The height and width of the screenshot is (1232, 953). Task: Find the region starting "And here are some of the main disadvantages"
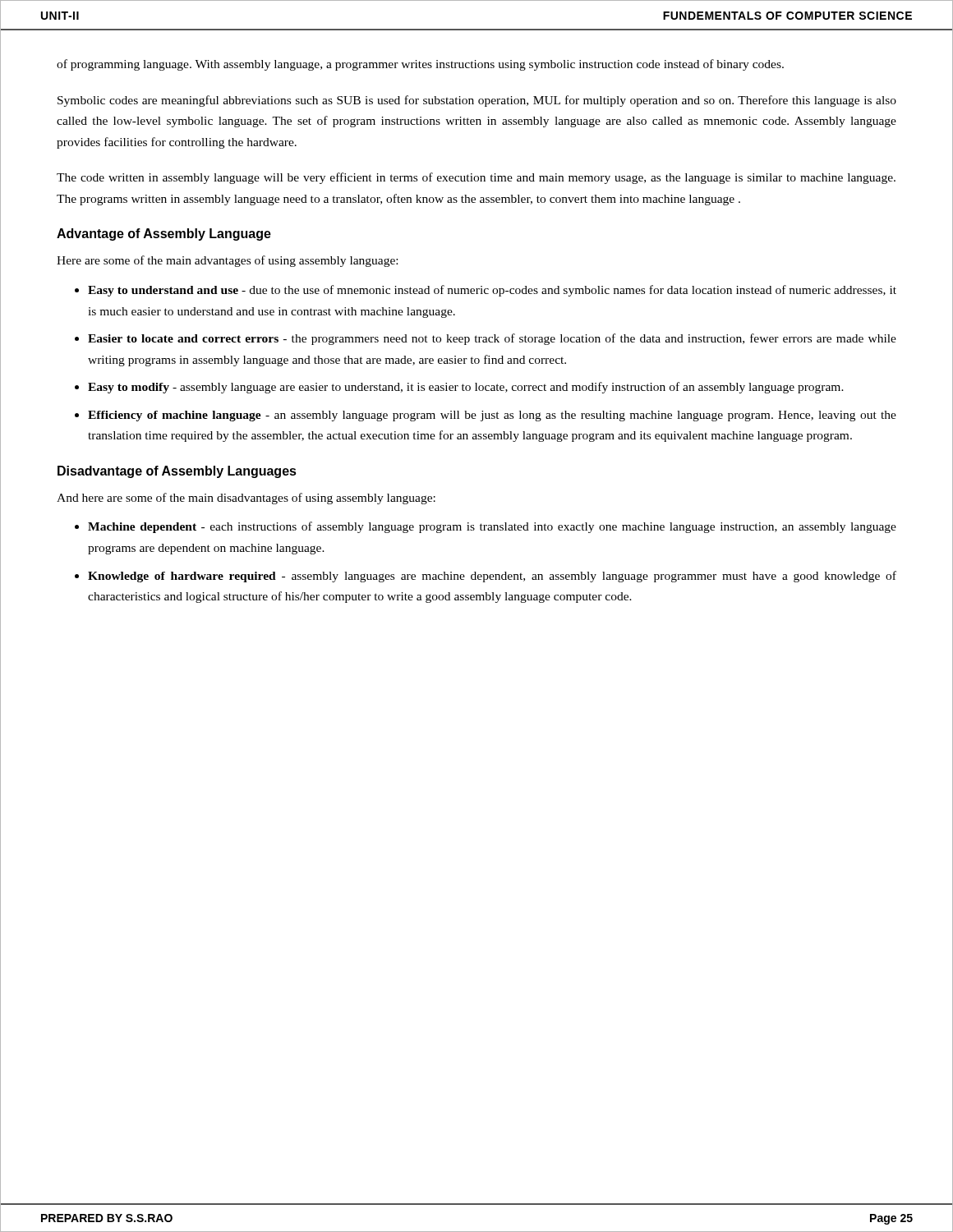pyautogui.click(x=246, y=497)
